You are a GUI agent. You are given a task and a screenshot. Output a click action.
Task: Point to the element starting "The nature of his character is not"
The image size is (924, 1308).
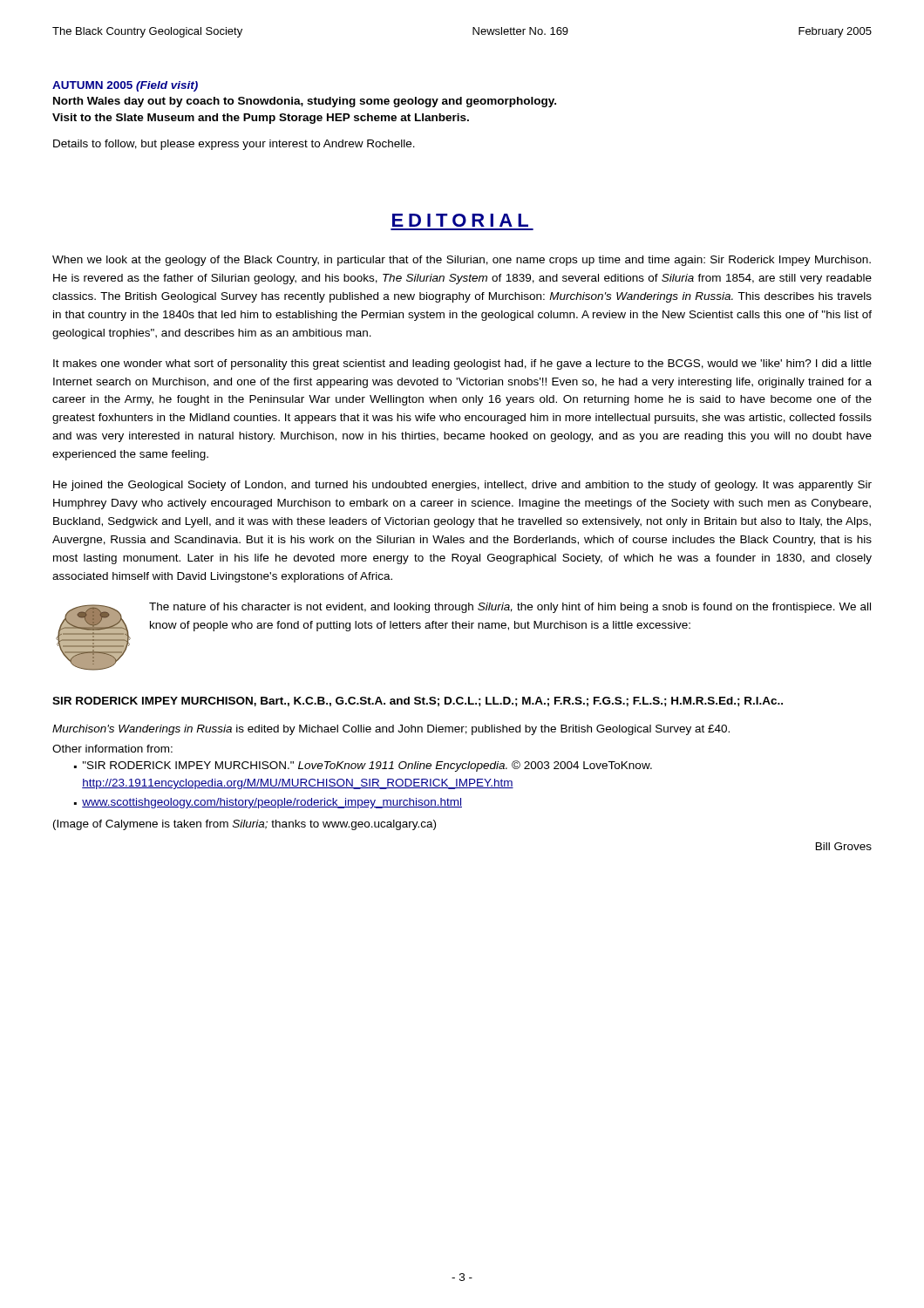[510, 615]
